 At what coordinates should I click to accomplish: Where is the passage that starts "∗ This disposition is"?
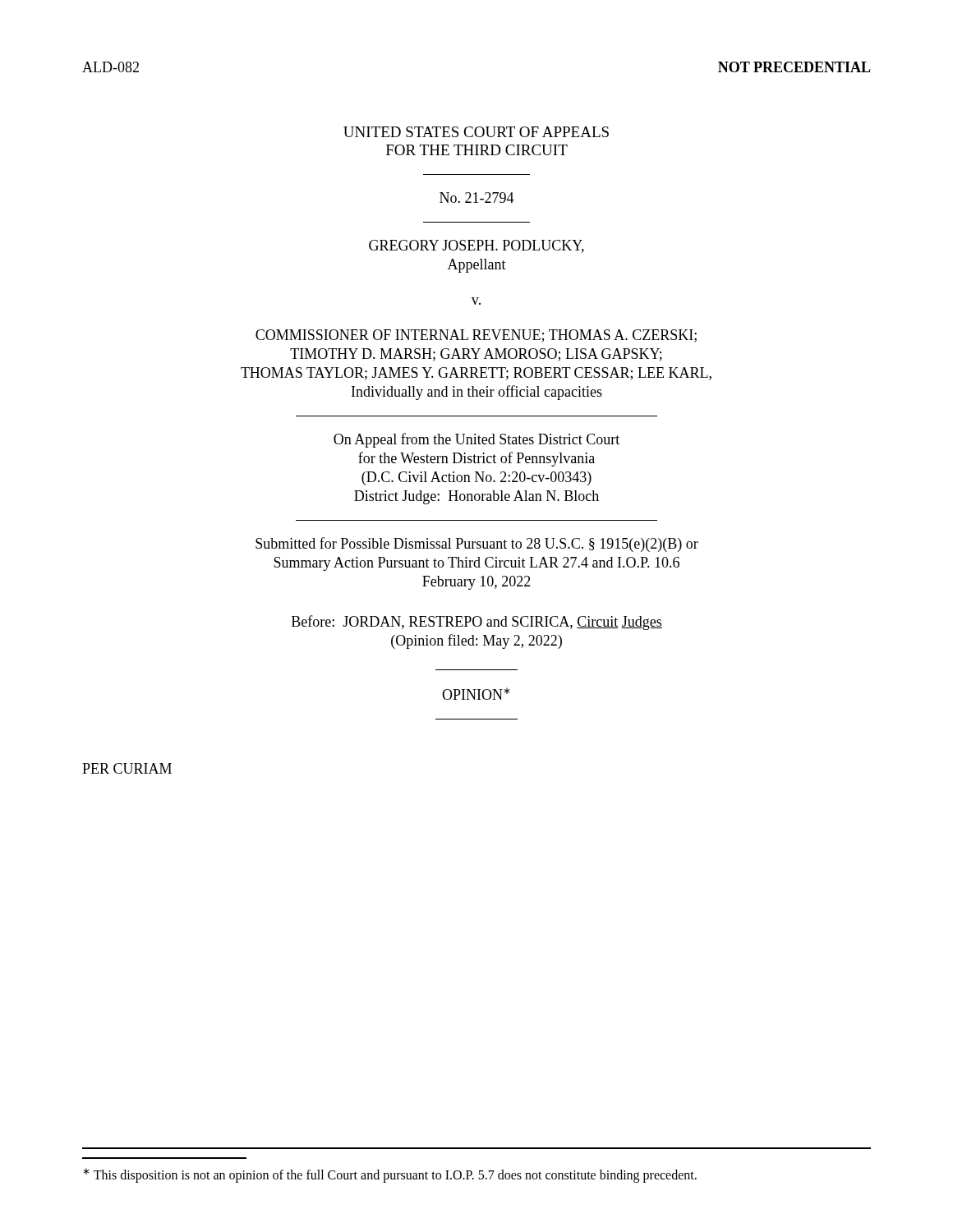coord(390,1169)
